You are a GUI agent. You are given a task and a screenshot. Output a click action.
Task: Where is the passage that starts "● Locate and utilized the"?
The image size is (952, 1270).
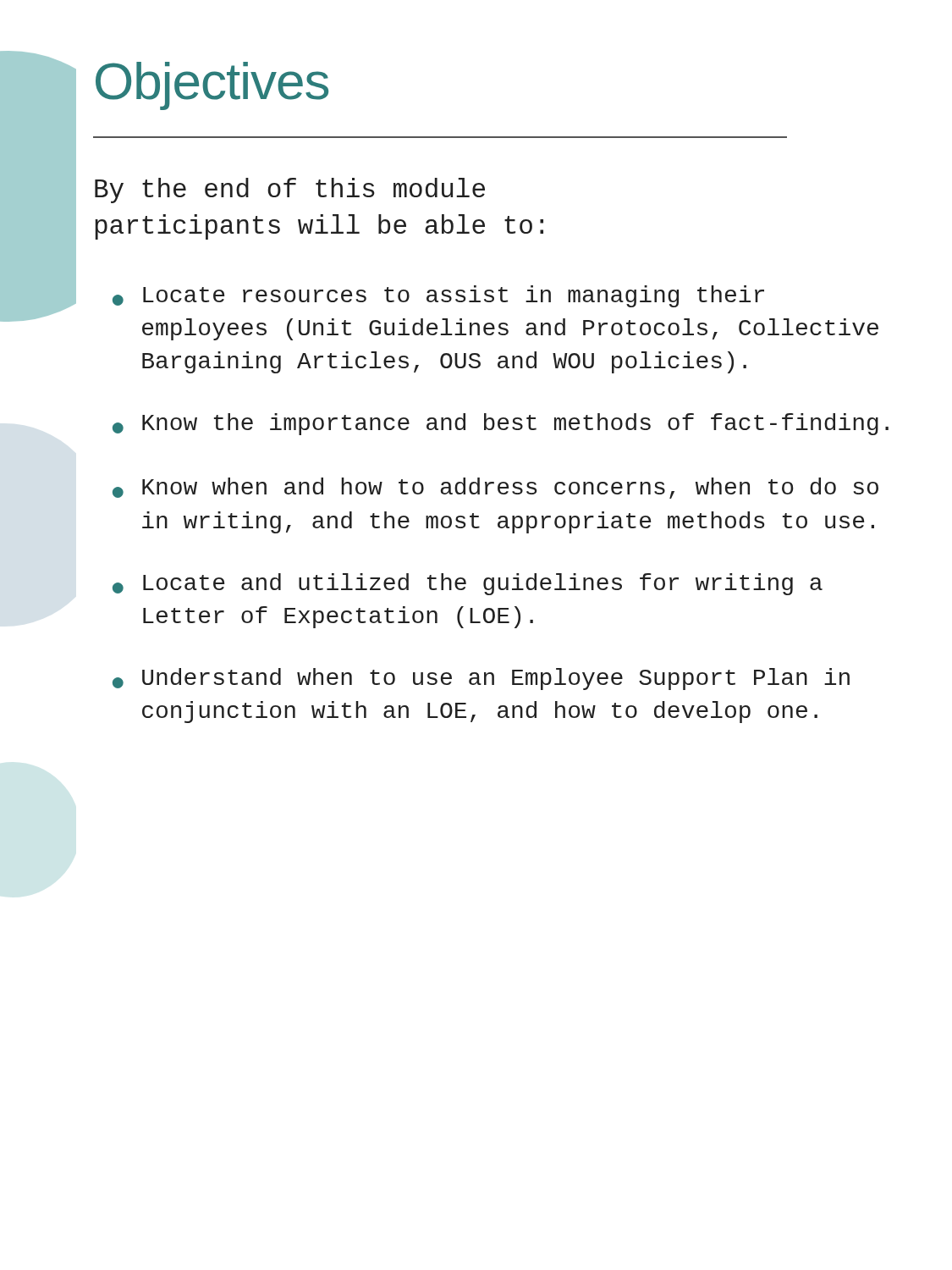[504, 600]
